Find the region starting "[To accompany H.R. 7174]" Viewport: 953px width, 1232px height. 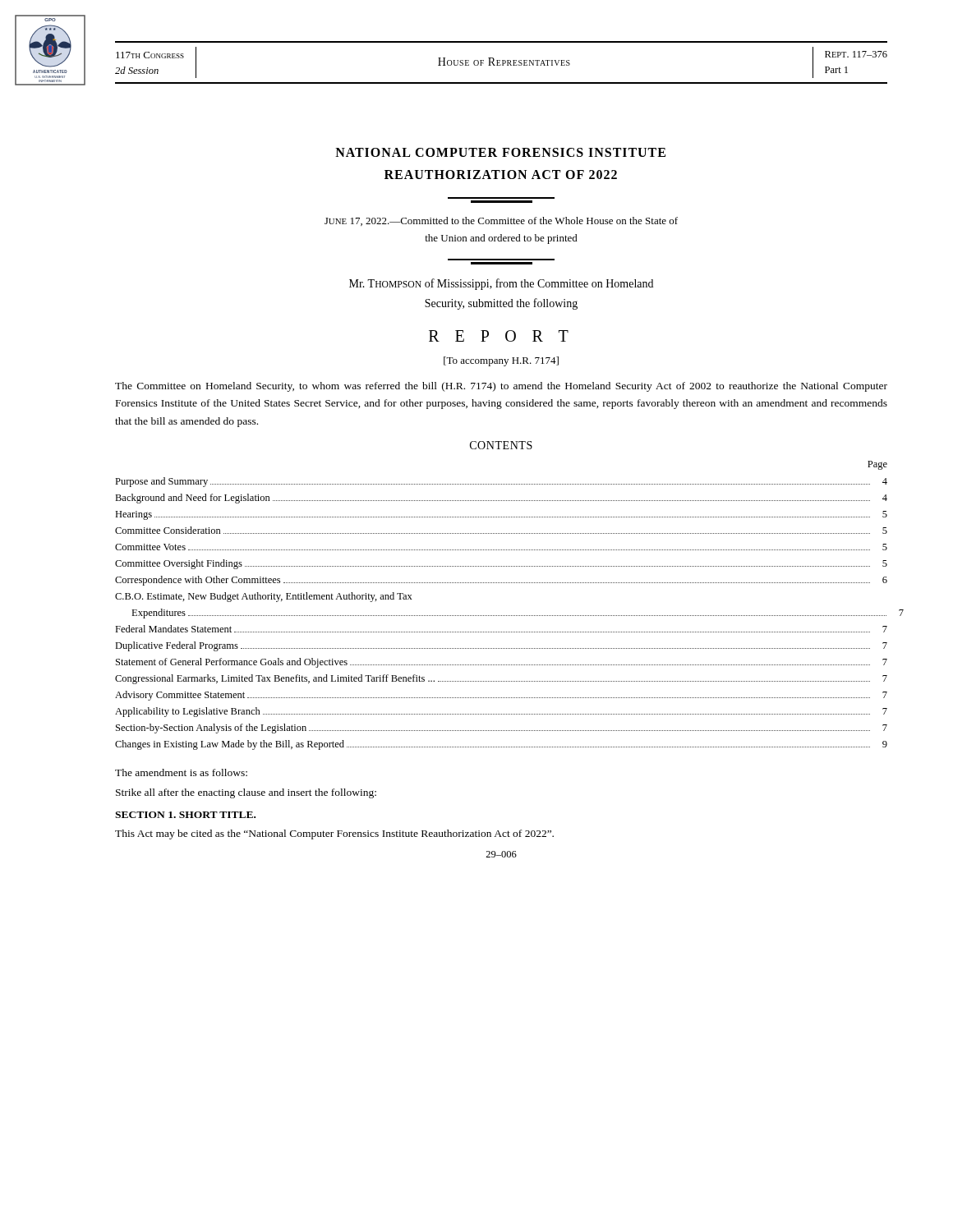tap(501, 360)
